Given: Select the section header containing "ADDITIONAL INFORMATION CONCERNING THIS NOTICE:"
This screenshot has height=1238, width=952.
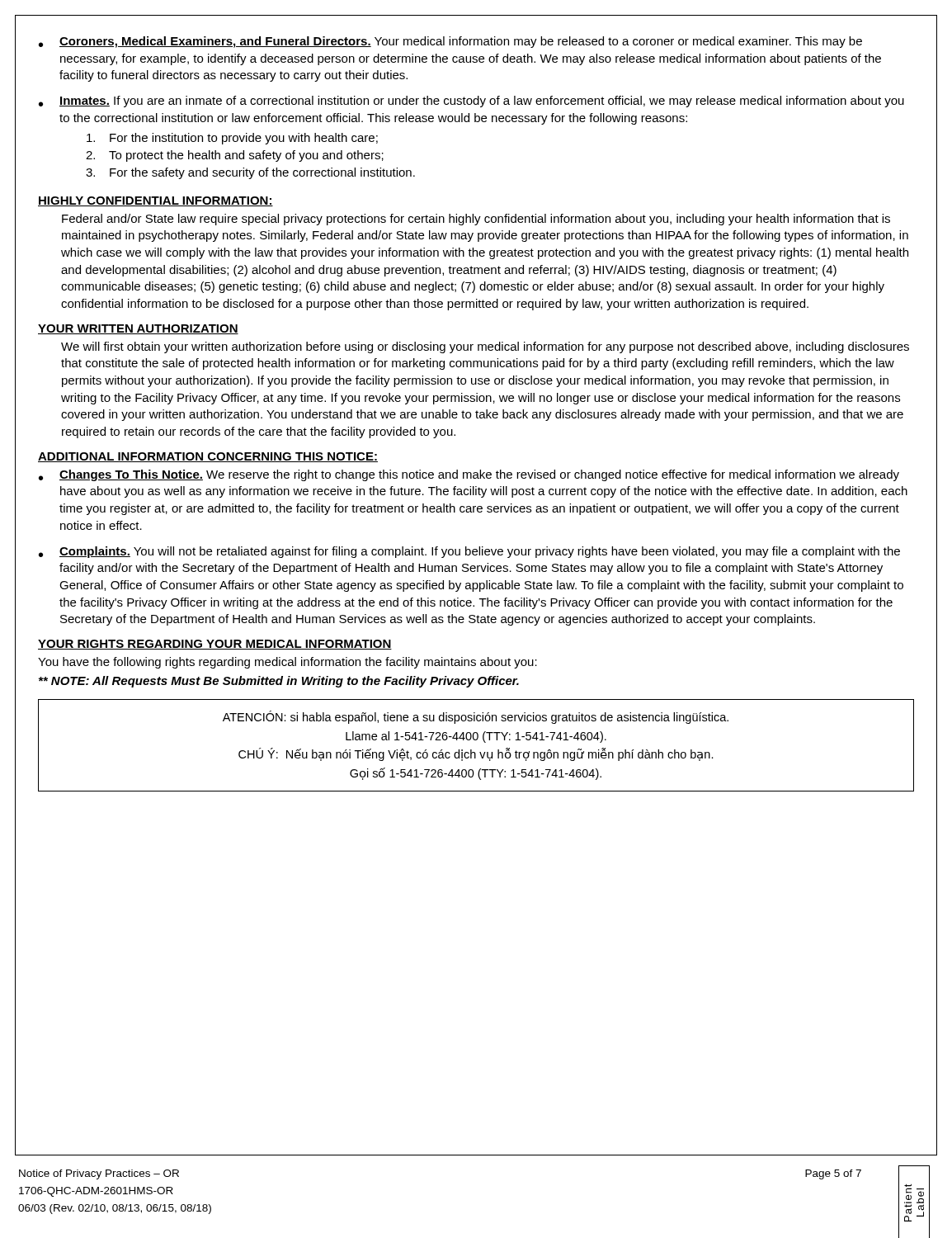Looking at the screenshot, I should click(x=208, y=456).
